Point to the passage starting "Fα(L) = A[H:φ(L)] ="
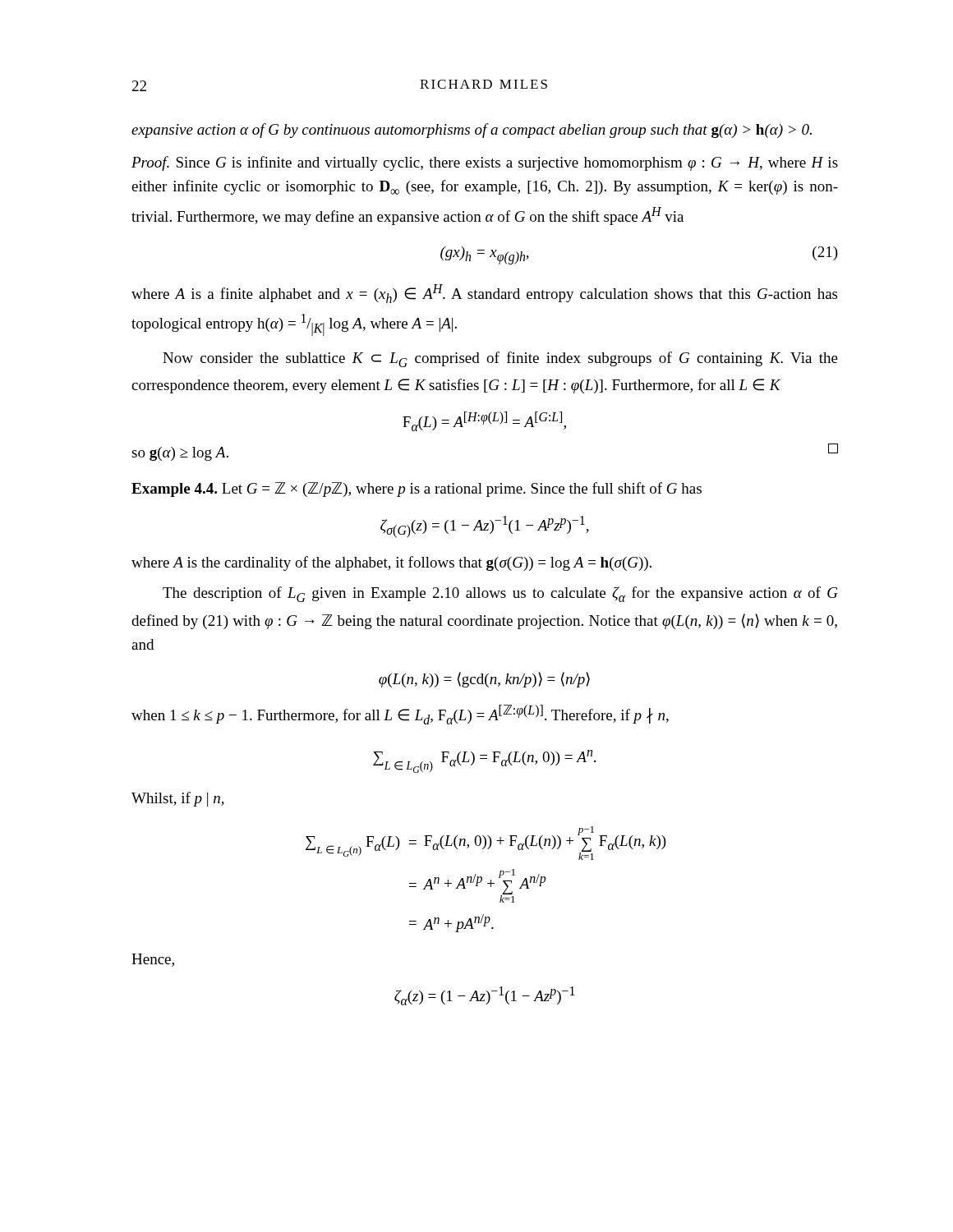 [485, 422]
